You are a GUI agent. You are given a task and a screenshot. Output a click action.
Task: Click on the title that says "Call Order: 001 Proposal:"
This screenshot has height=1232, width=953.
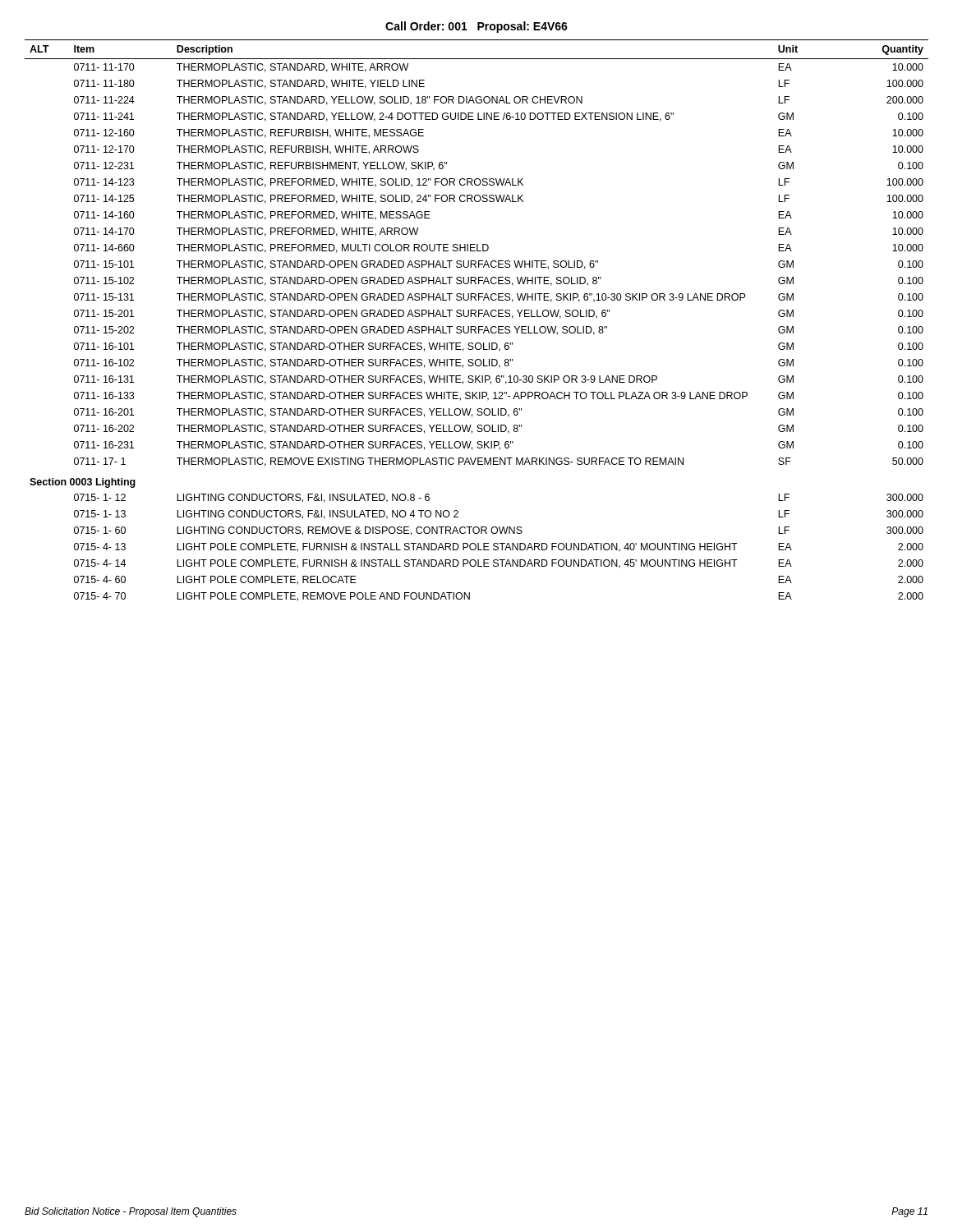[x=476, y=26]
